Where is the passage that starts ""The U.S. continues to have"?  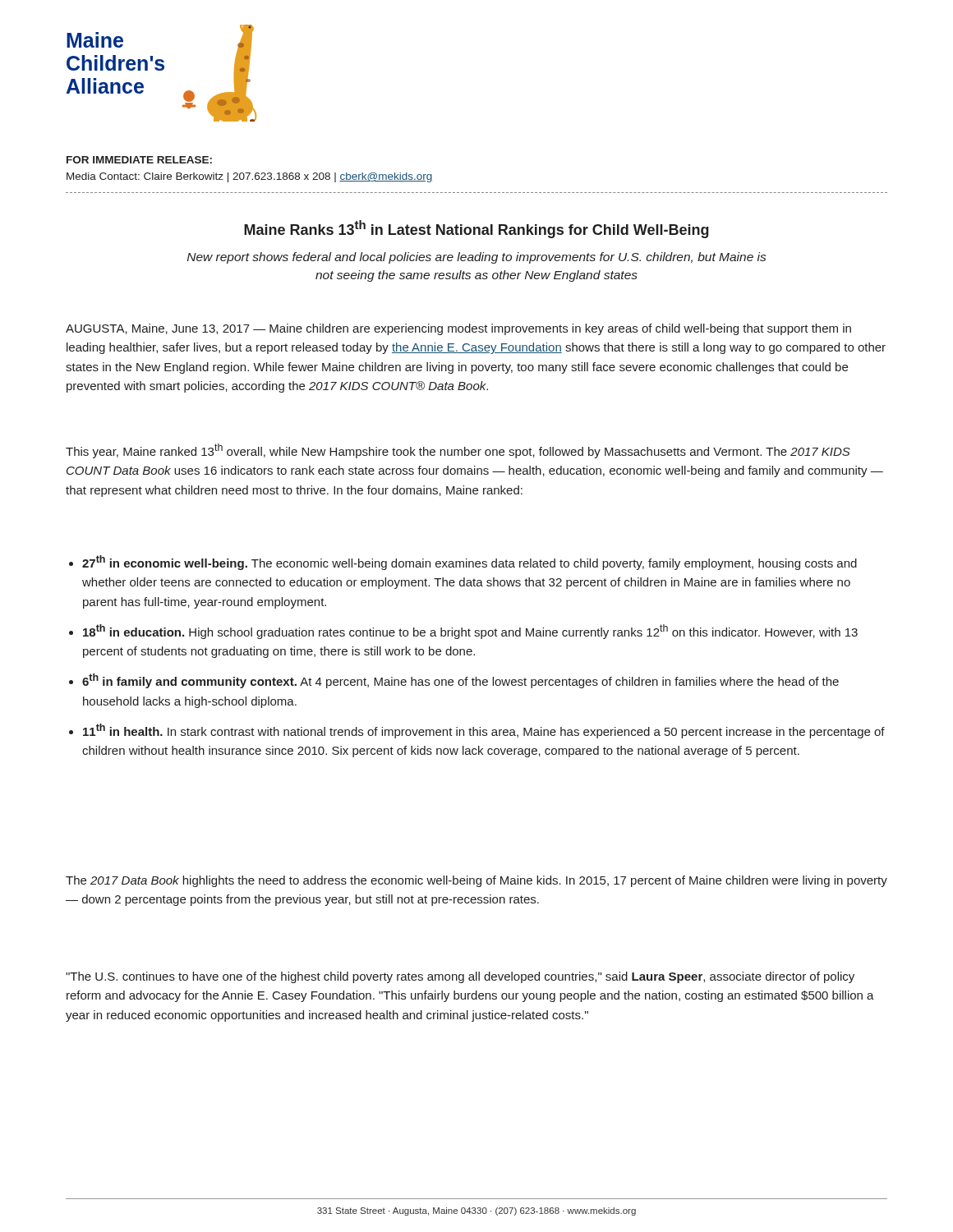[x=476, y=995]
